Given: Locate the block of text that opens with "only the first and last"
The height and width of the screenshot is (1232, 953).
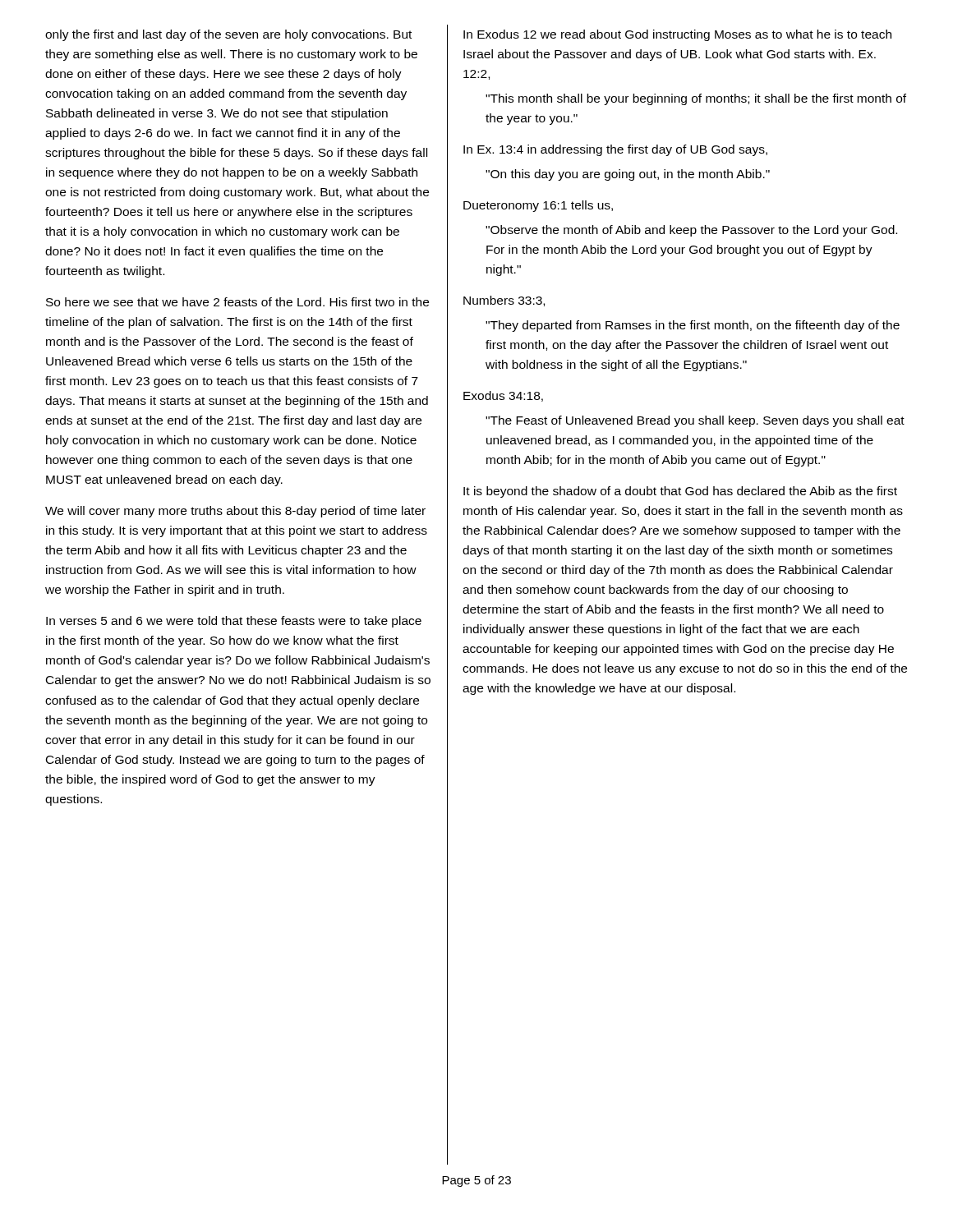Looking at the screenshot, I should coord(237,152).
